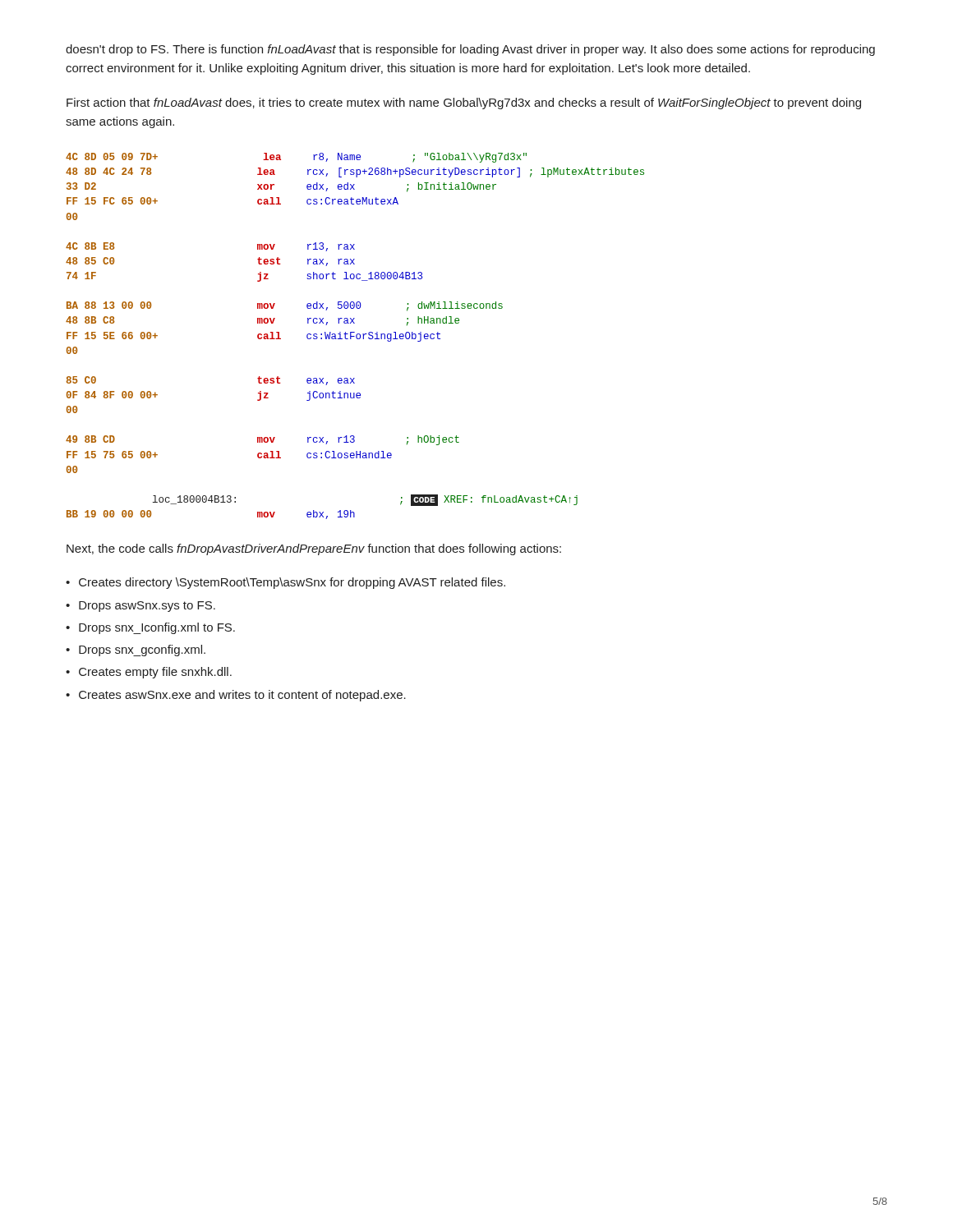The width and height of the screenshot is (953, 1232).
Task: Find the screenshot
Action: tap(476, 336)
